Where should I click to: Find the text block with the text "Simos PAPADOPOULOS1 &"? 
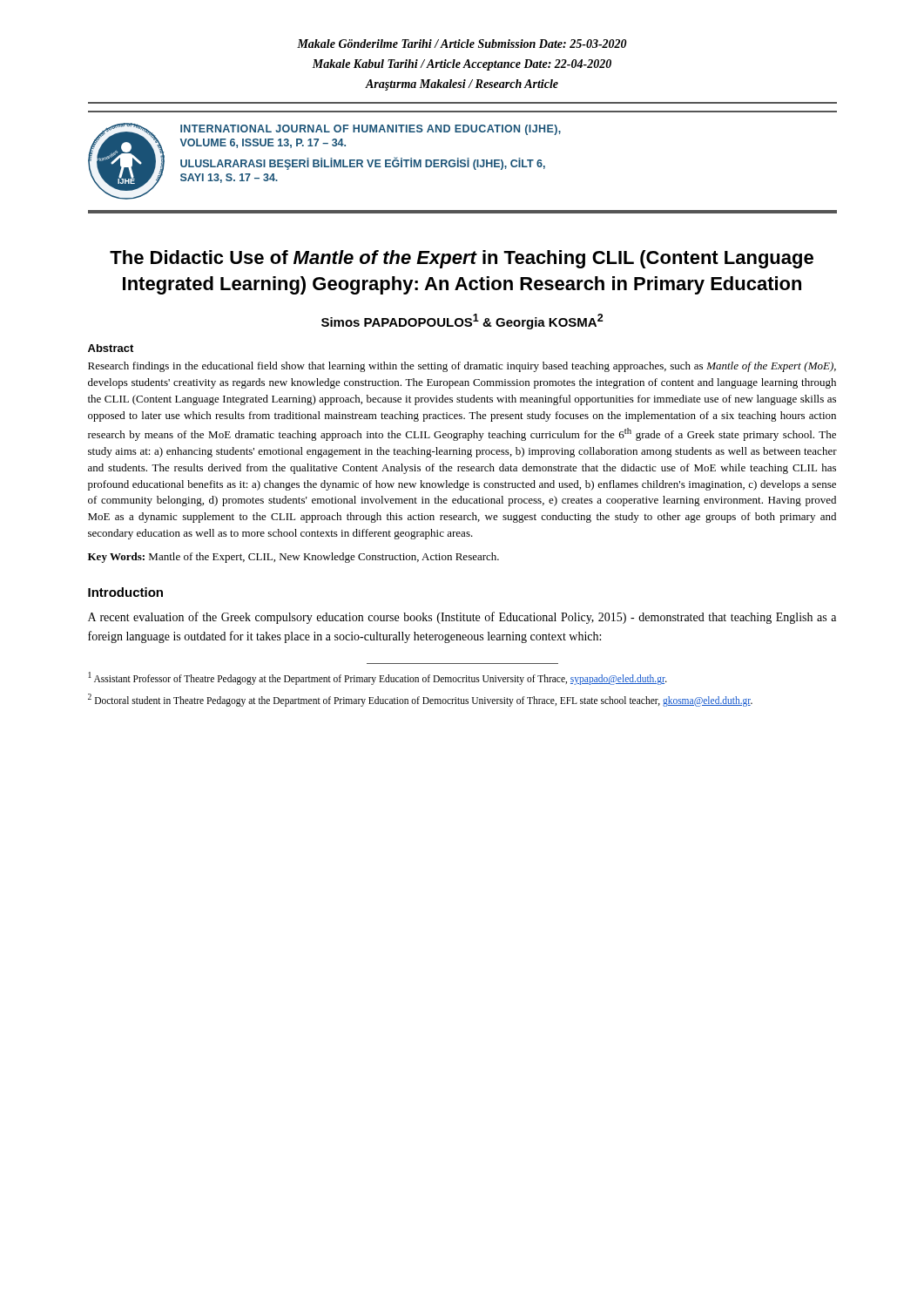pyautogui.click(x=462, y=321)
